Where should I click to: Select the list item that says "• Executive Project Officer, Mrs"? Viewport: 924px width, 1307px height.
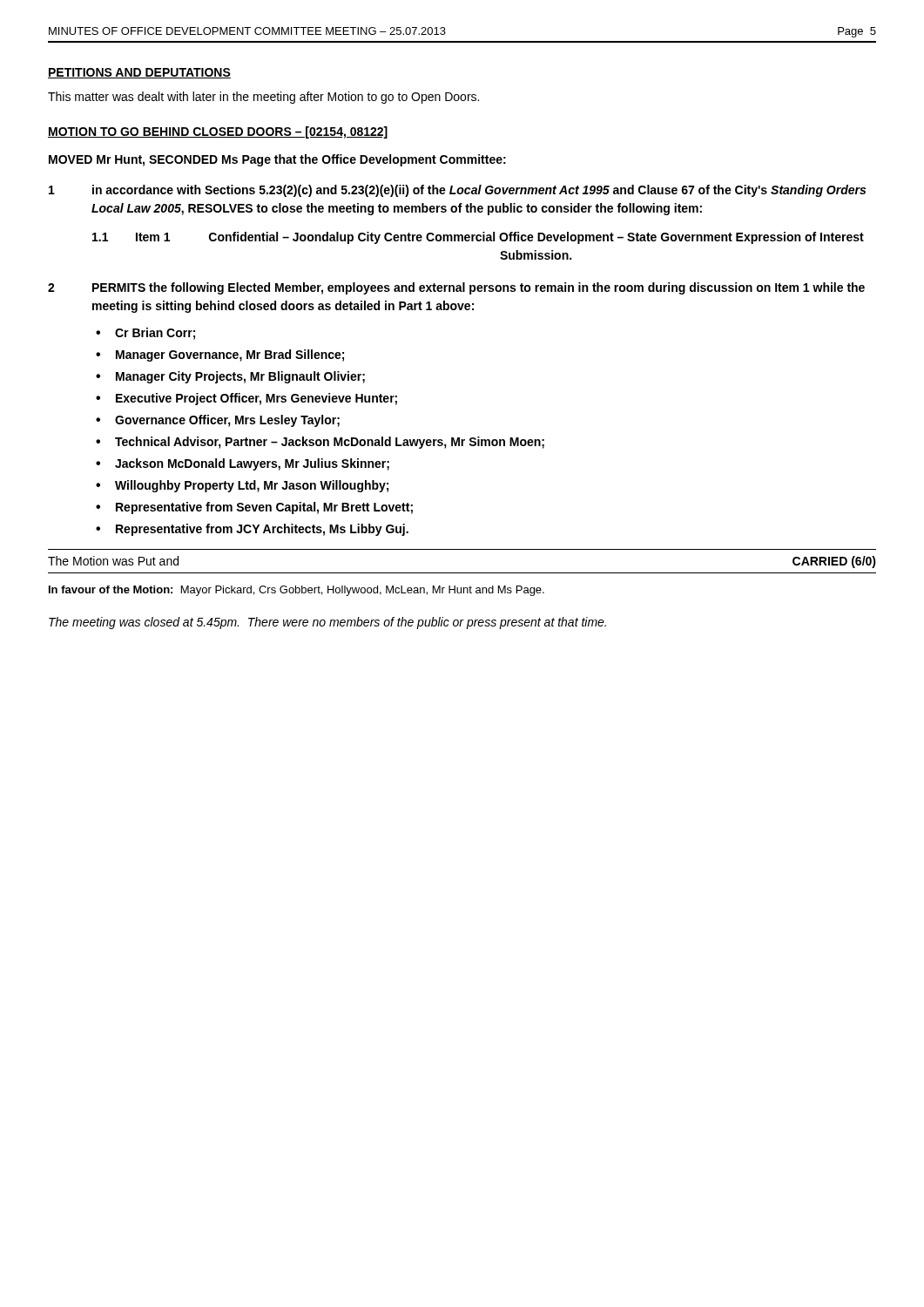246,399
